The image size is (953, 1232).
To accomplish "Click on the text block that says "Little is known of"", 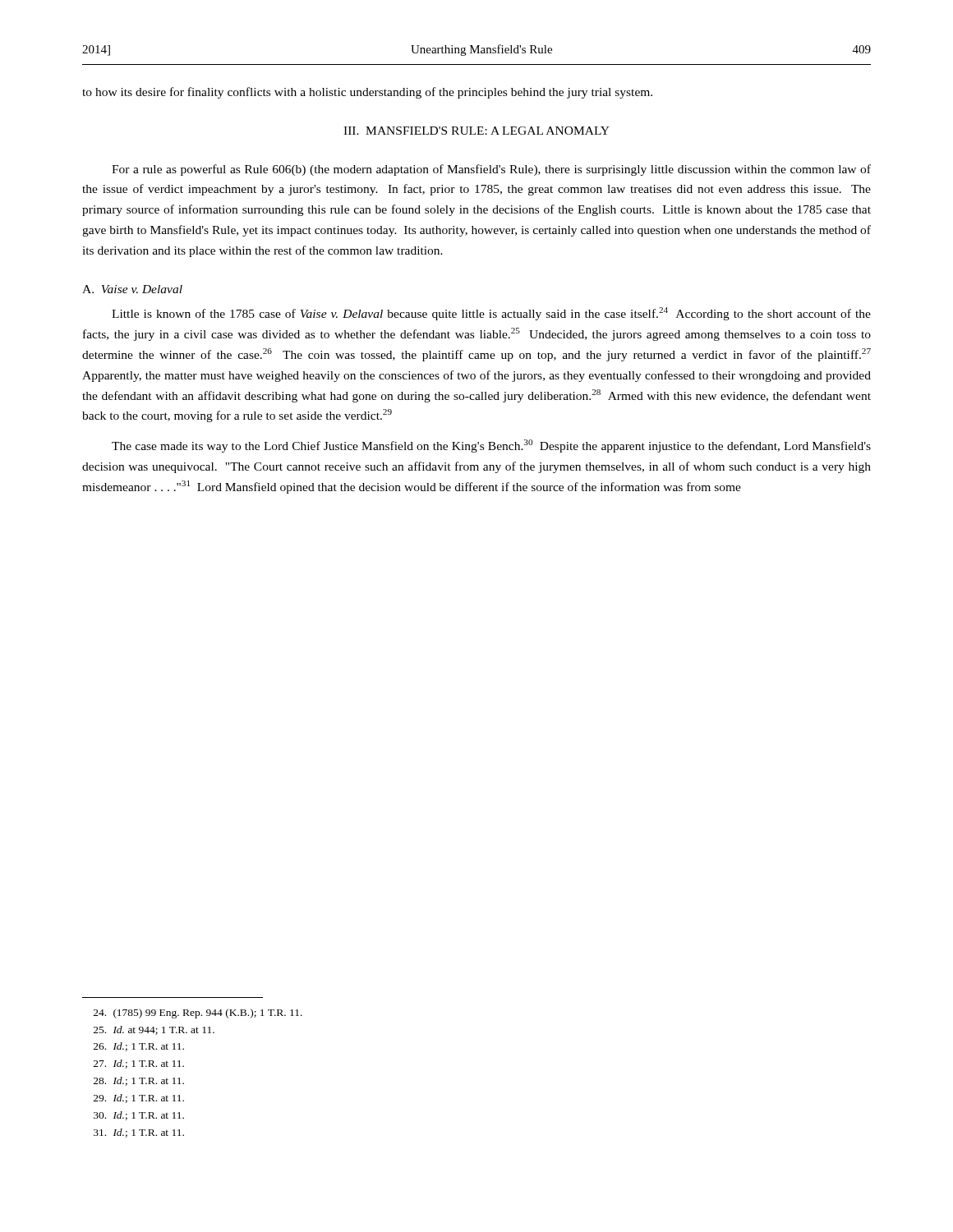I will (476, 364).
